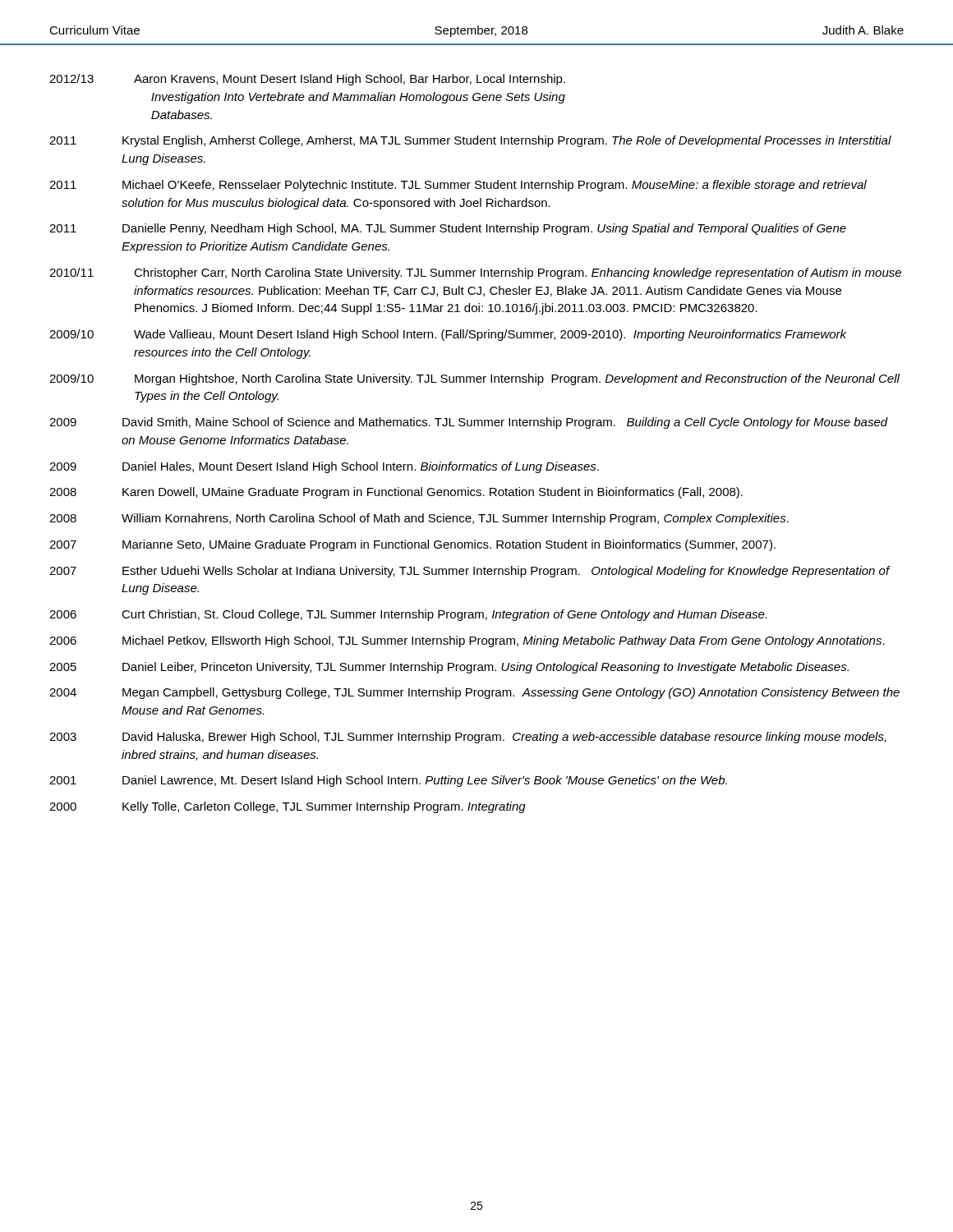Locate the passage starting "2009 Daniel Hales, Mount Desert Island"

(476, 466)
